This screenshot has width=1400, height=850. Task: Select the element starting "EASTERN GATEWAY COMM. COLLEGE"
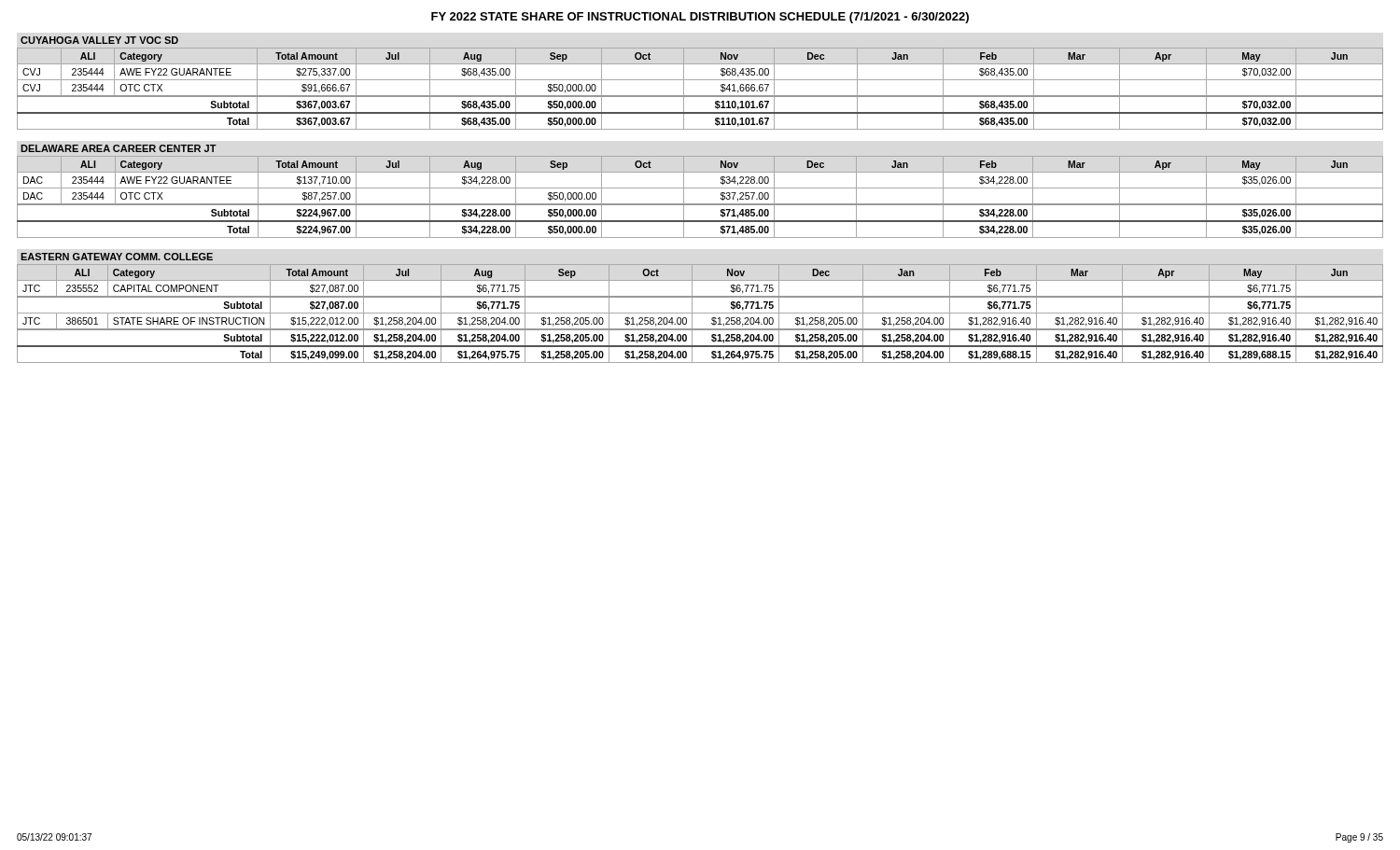point(117,257)
